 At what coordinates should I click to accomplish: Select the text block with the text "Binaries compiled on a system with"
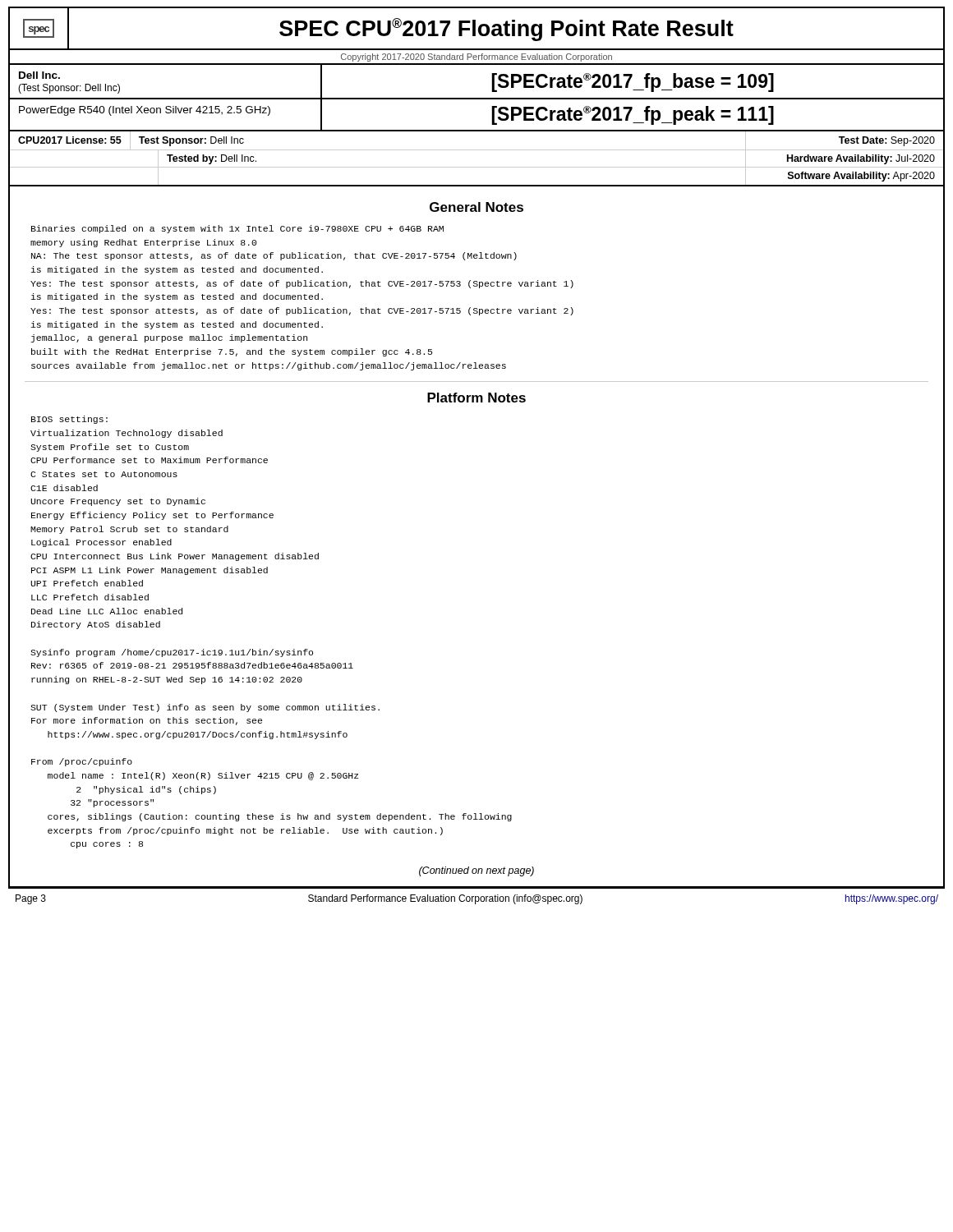click(x=476, y=298)
